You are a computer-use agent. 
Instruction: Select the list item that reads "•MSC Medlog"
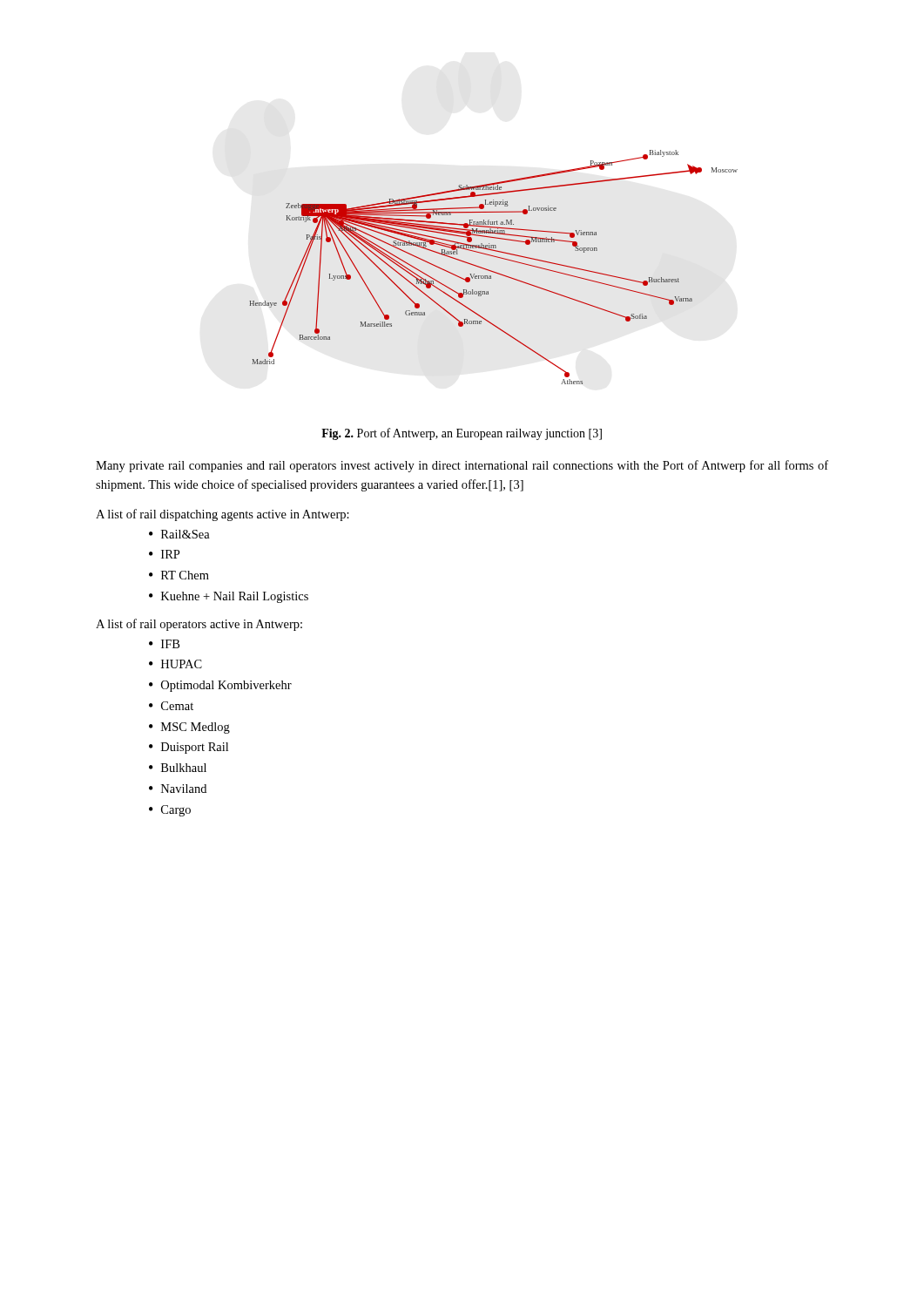(x=189, y=727)
